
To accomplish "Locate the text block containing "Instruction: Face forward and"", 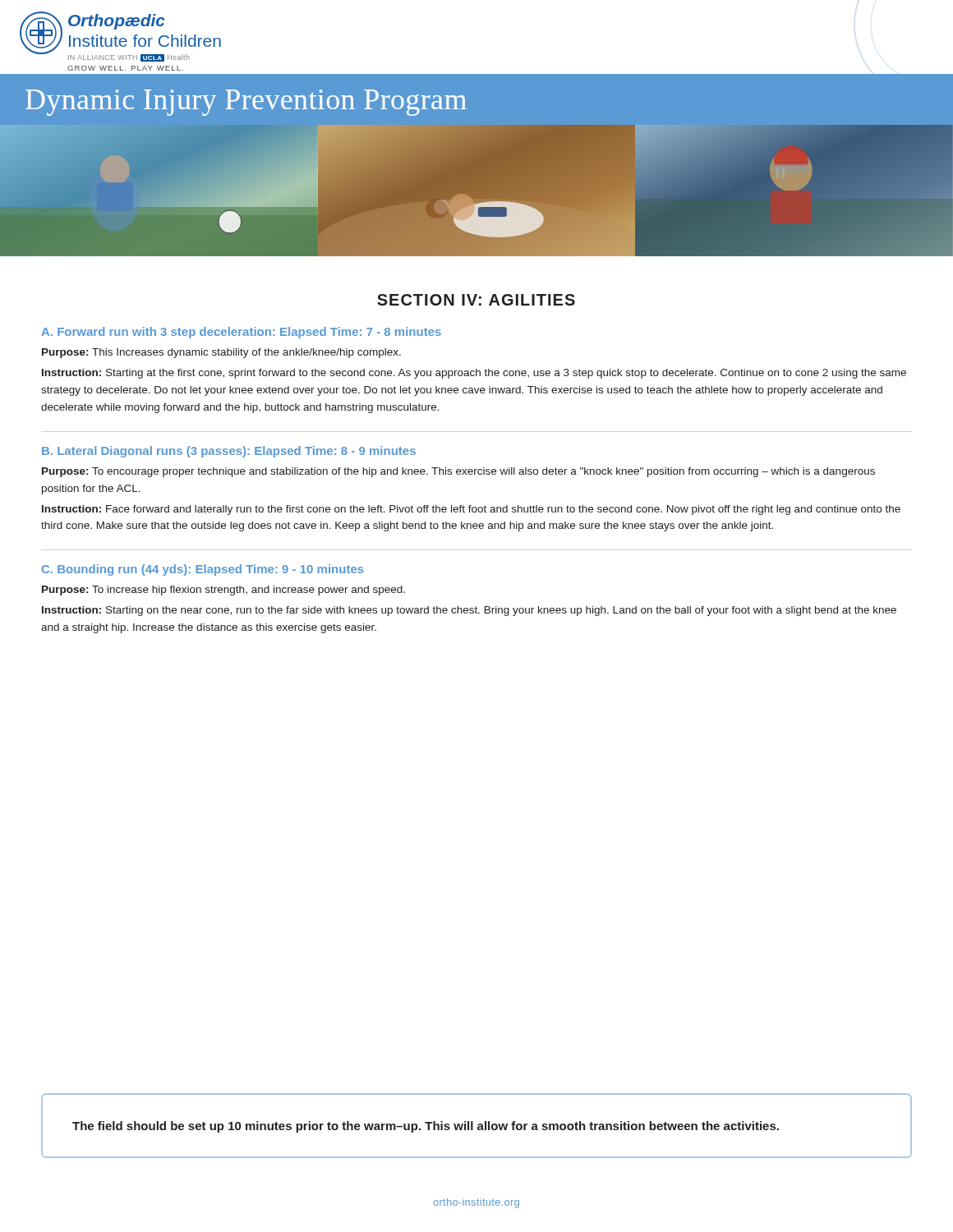I will click(x=471, y=517).
